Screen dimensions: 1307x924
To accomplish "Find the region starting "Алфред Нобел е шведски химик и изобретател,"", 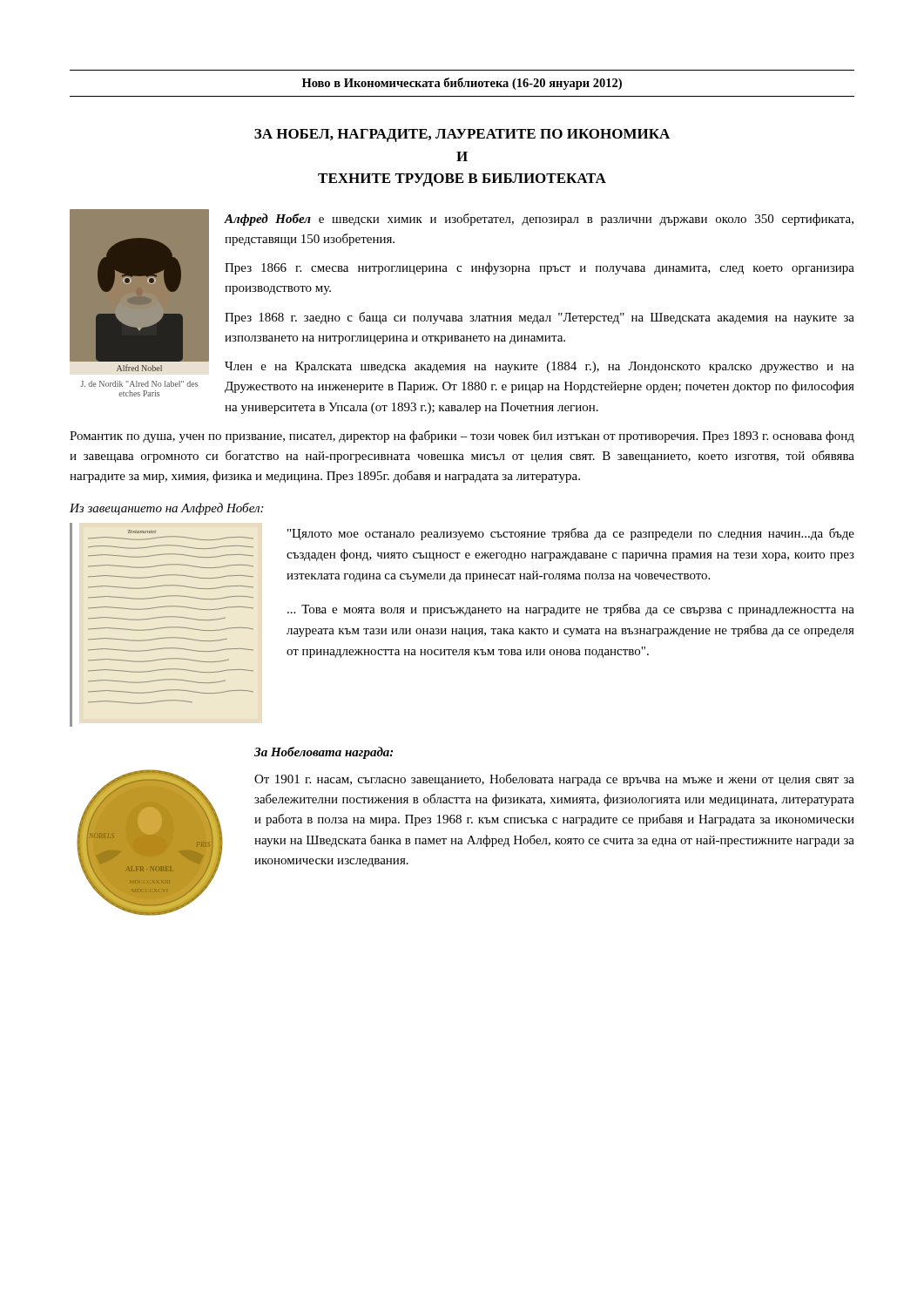I will tap(540, 228).
